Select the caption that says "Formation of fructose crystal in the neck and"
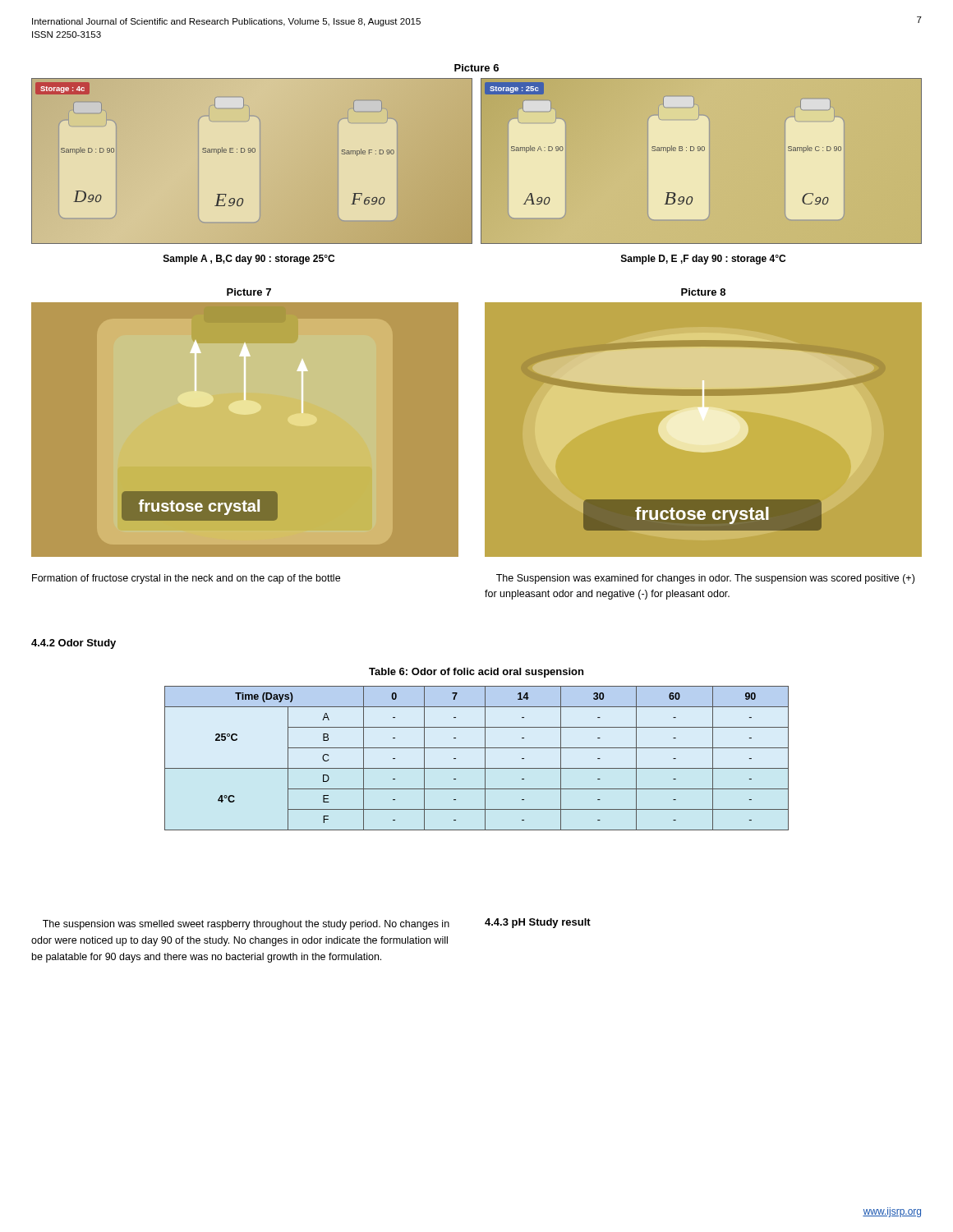This screenshot has height=1232, width=953. [186, 578]
